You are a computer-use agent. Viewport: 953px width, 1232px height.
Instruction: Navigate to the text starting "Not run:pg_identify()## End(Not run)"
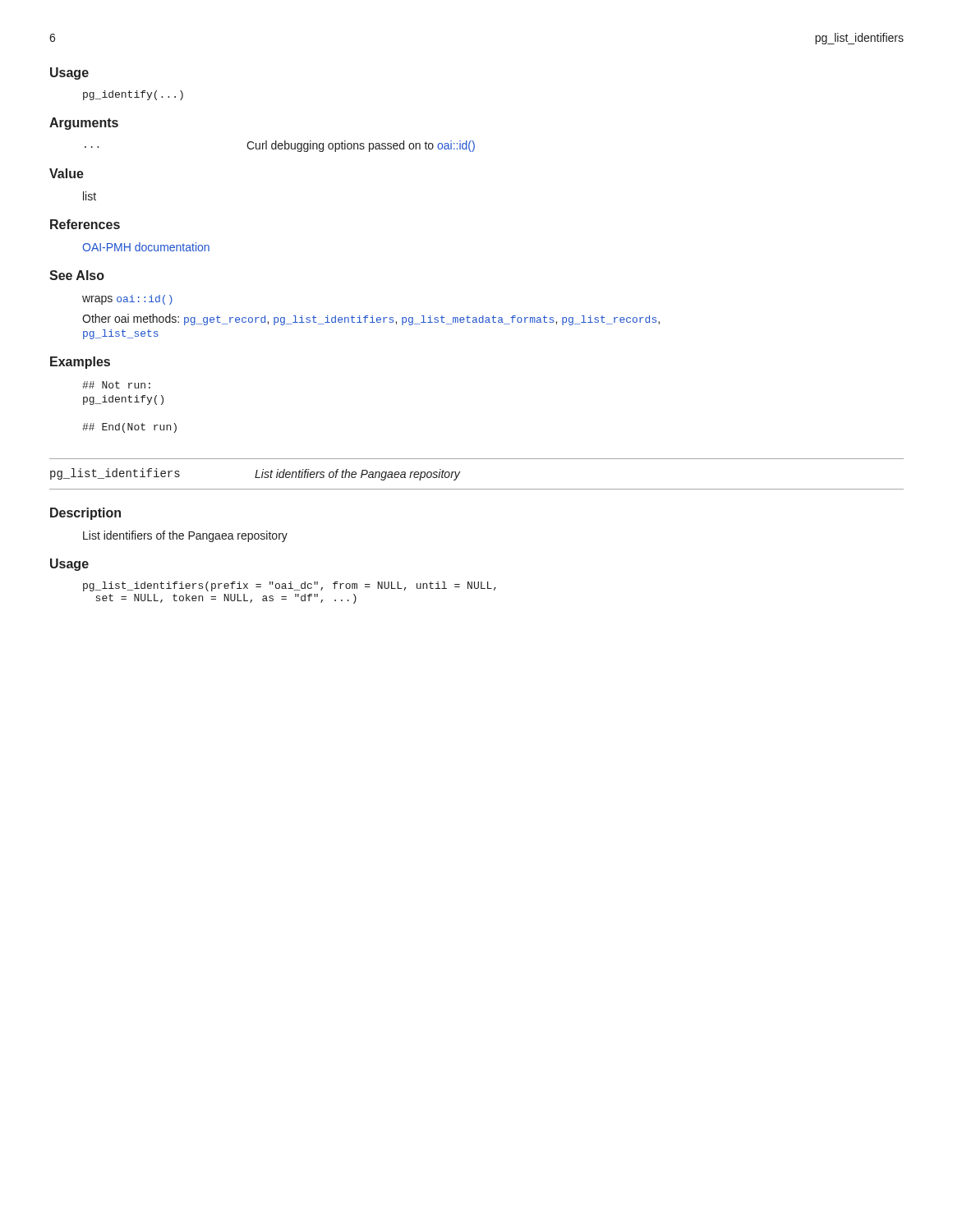click(130, 407)
